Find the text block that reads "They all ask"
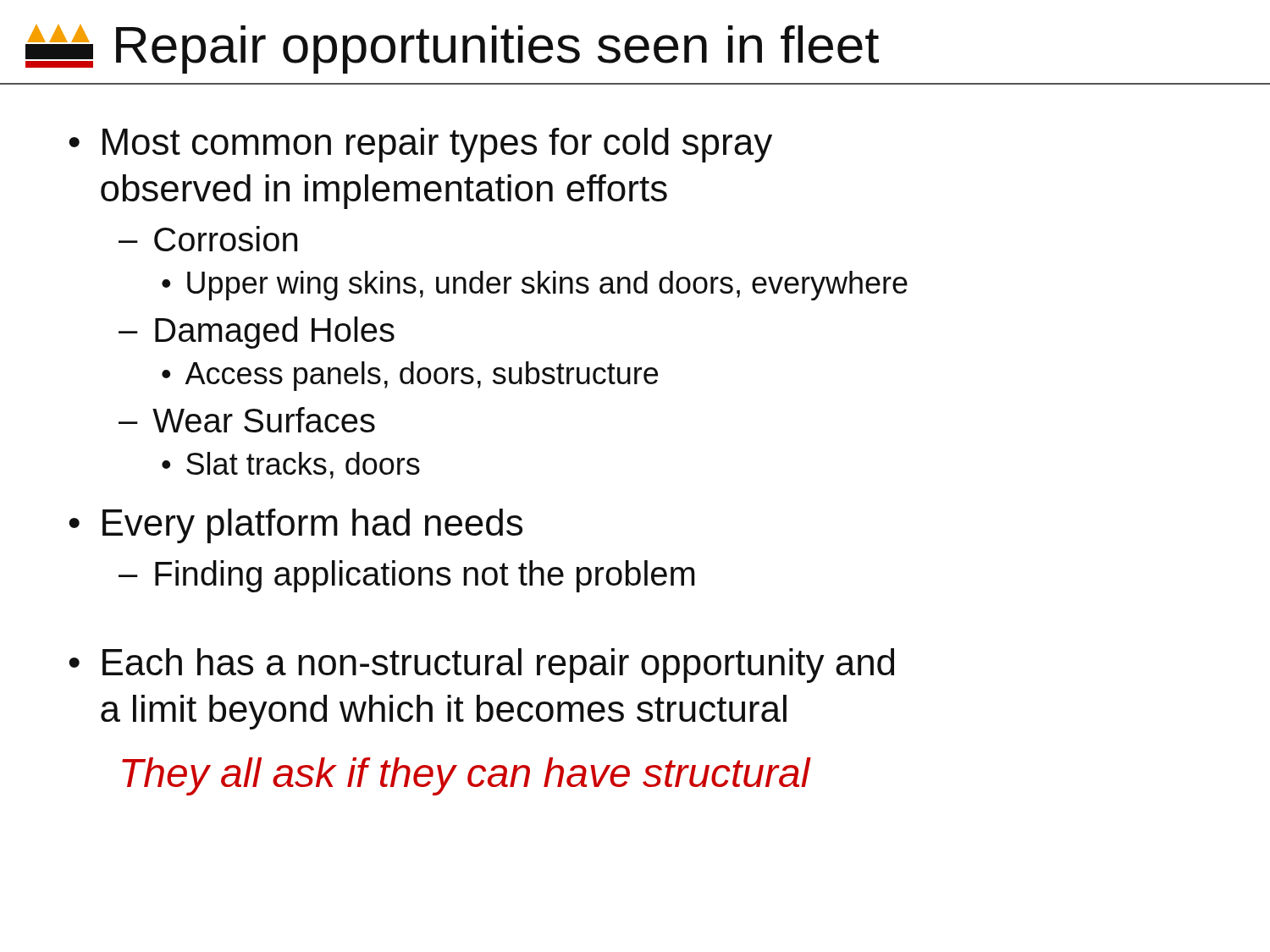Viewport: 1270px width, 952px height. click(464, 773)
